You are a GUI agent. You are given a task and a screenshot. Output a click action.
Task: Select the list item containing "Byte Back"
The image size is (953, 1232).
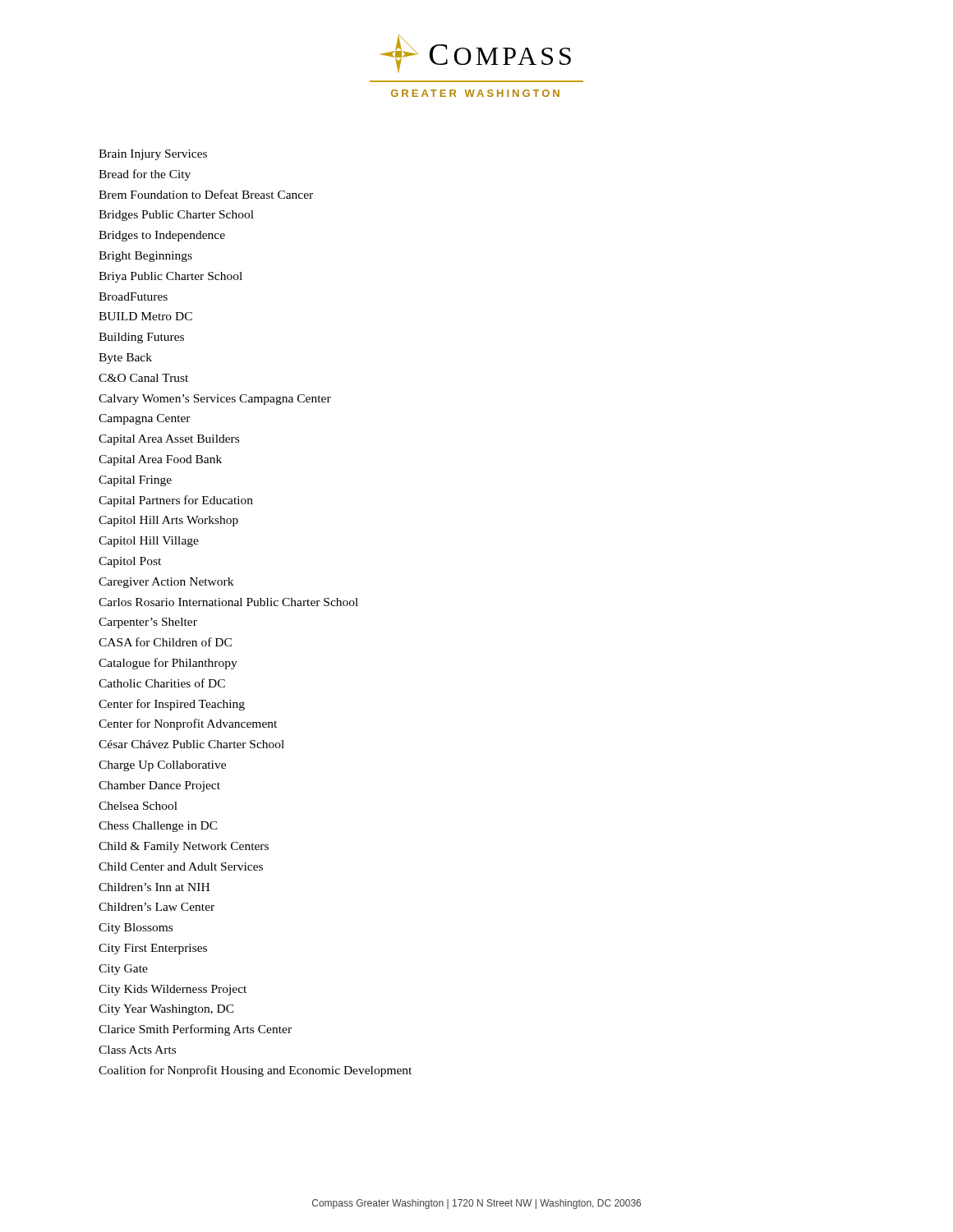click(125, 357)
